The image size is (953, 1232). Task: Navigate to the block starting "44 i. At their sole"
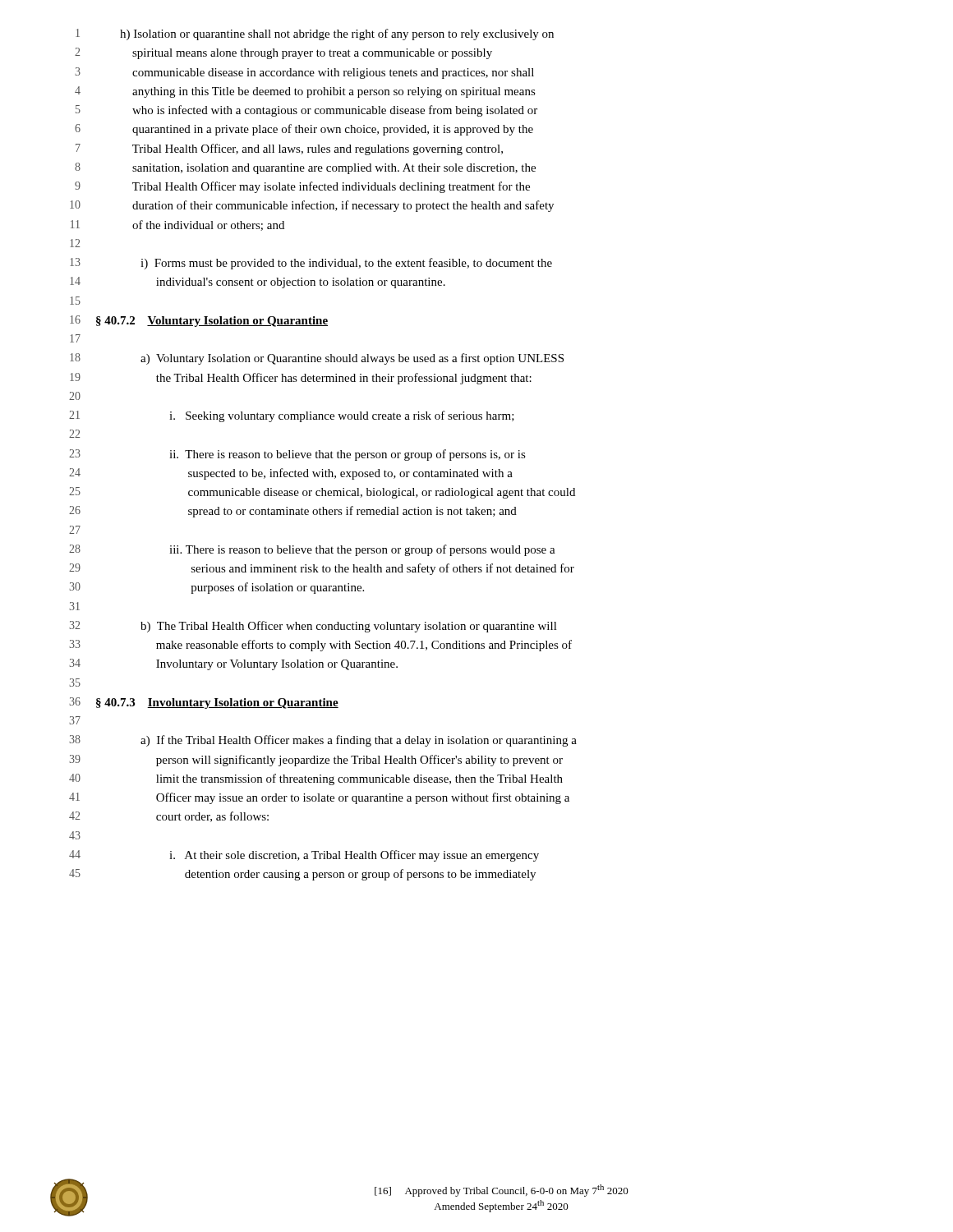476,865
